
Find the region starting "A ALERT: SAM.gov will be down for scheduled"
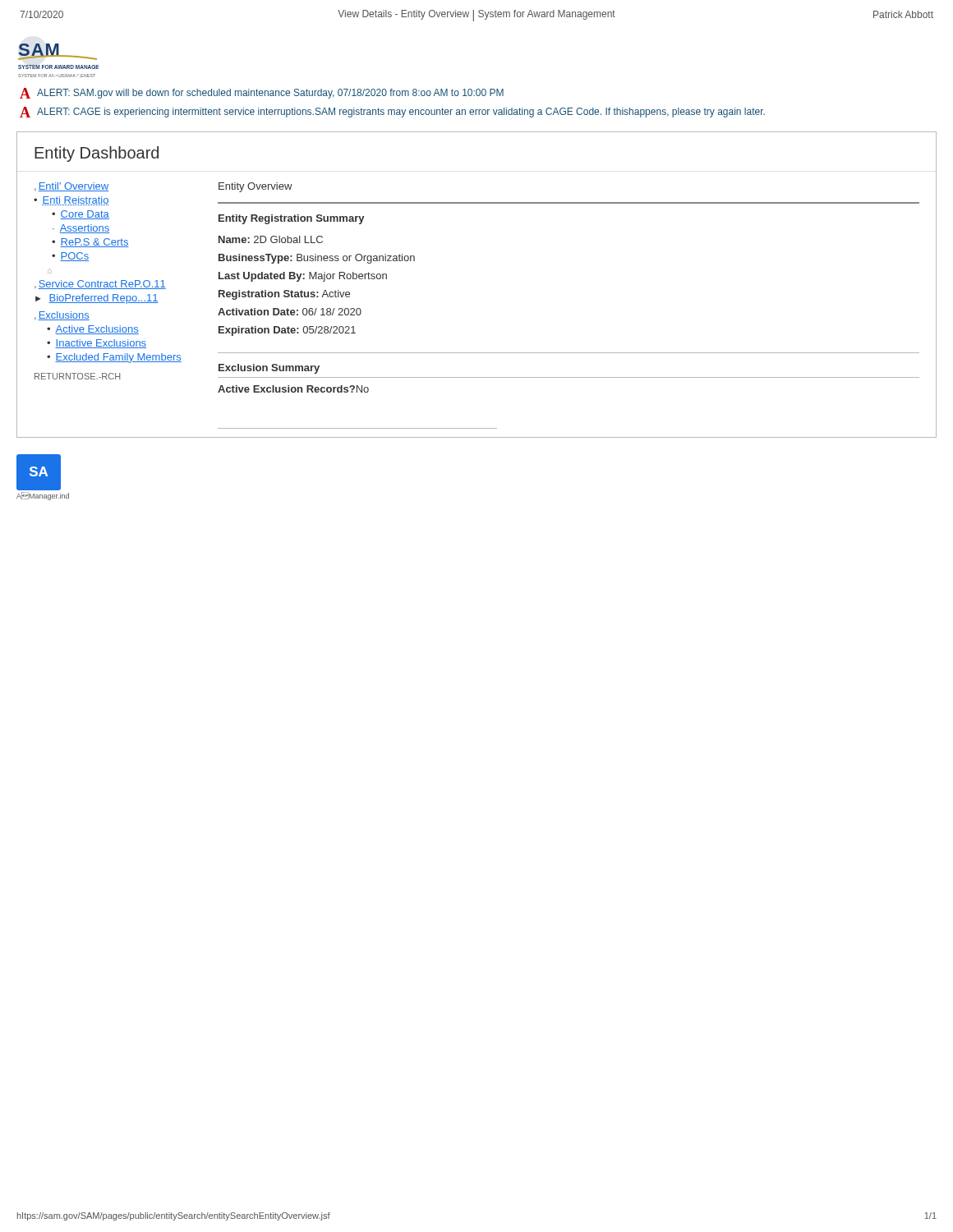(262, 94)
